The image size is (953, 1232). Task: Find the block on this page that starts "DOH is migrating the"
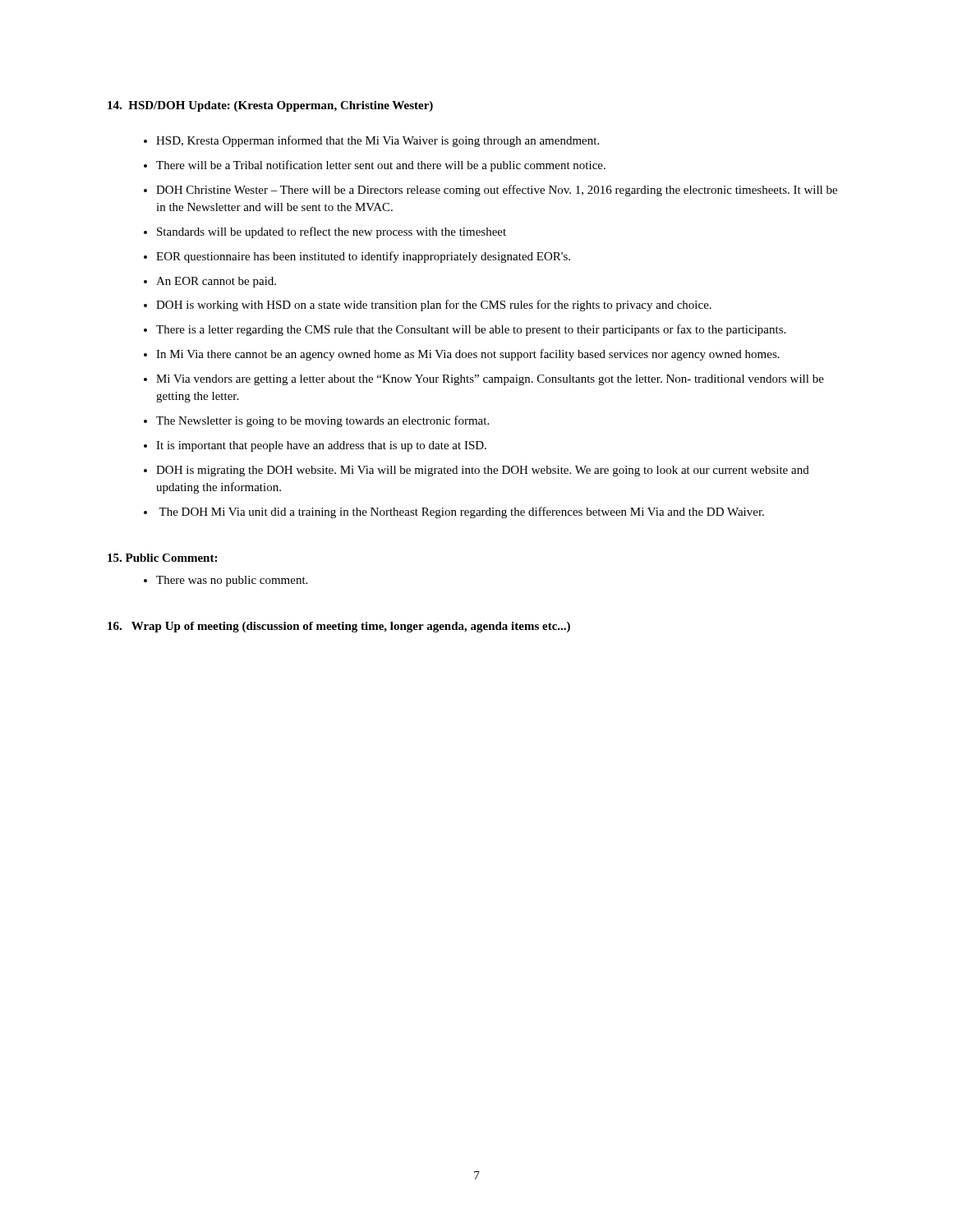tap(483, 478)
